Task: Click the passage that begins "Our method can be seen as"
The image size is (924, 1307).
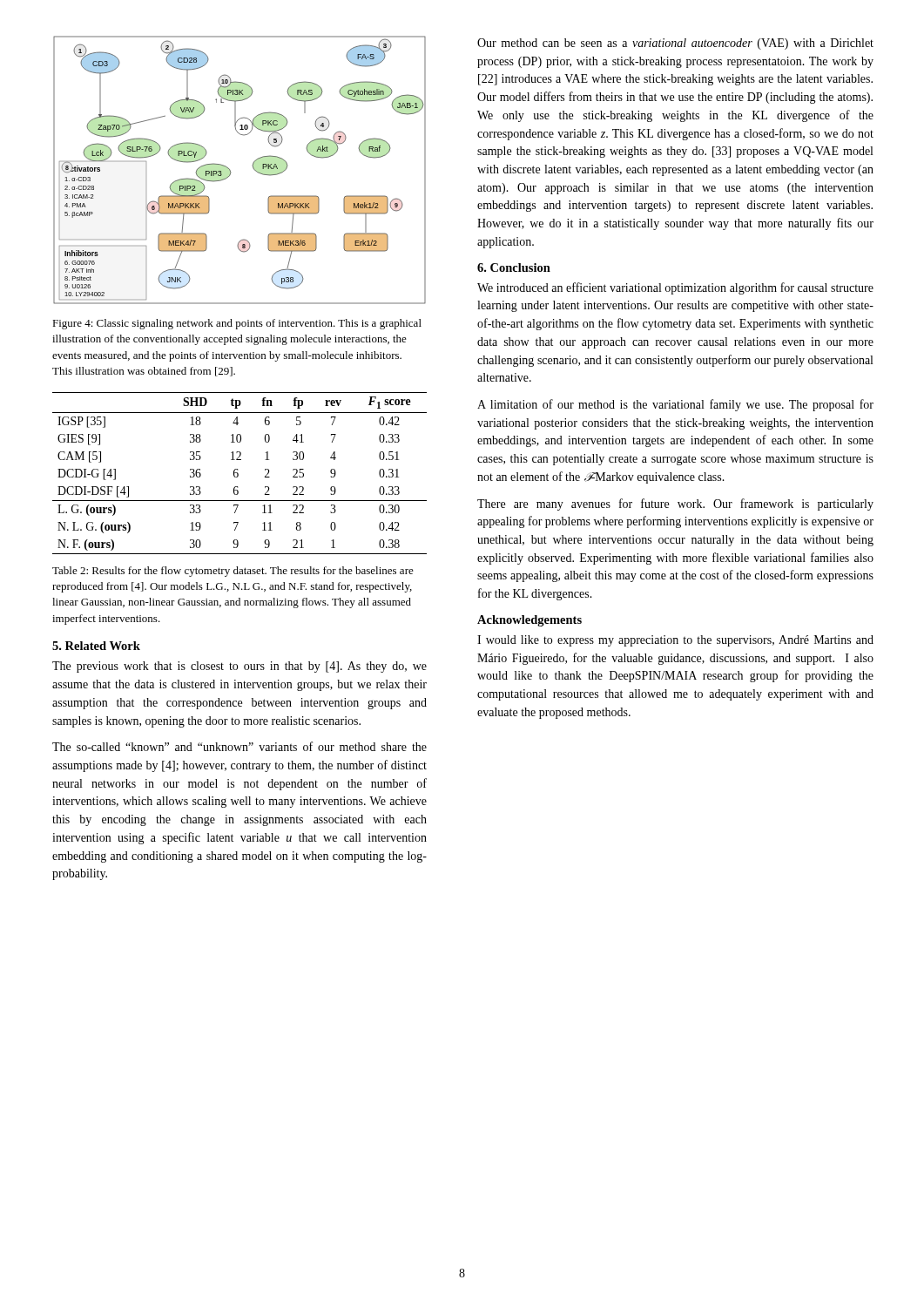Action: click(675, 142)
